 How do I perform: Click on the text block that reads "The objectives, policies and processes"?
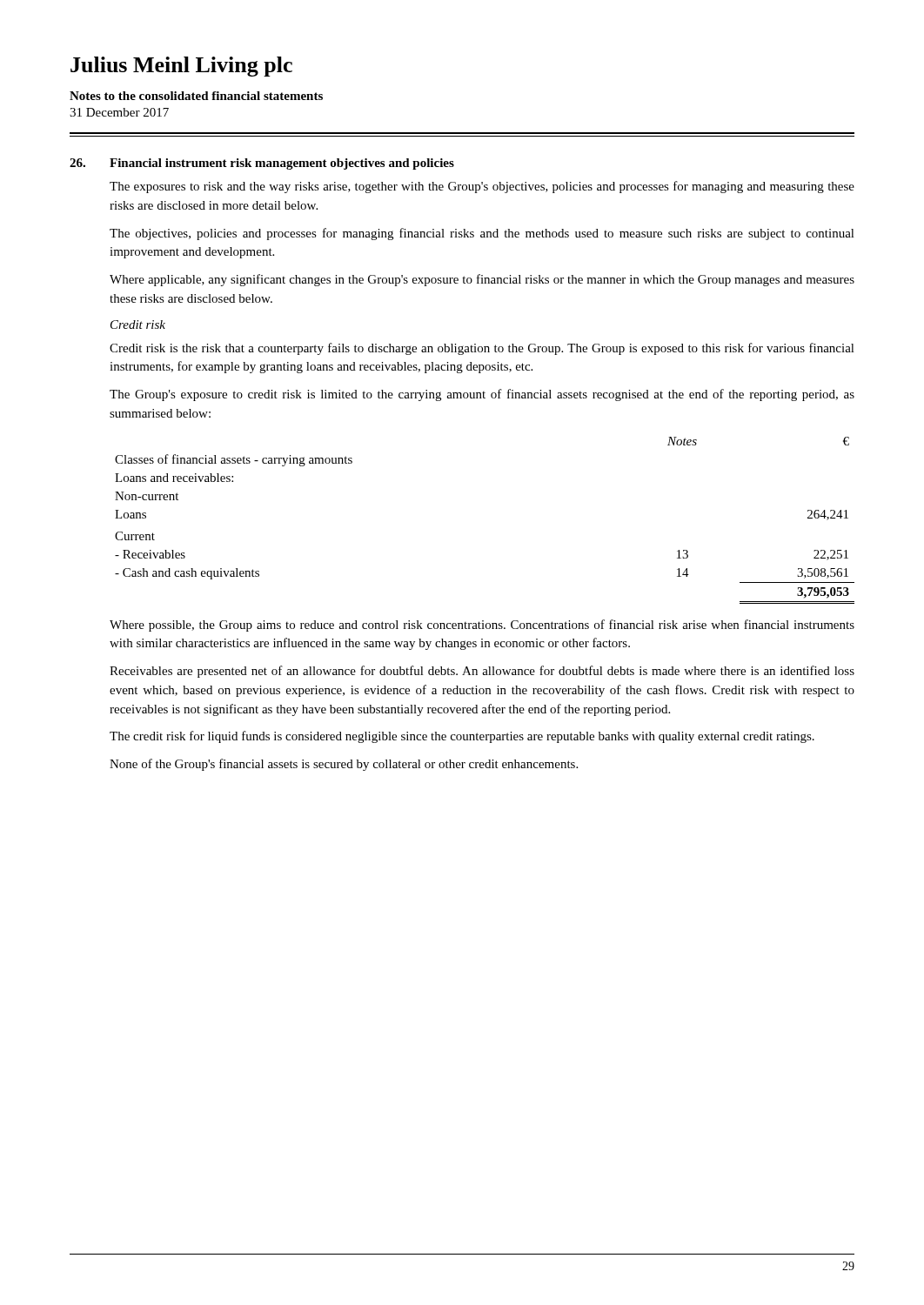pyautogui.click(x=482, y=242)
